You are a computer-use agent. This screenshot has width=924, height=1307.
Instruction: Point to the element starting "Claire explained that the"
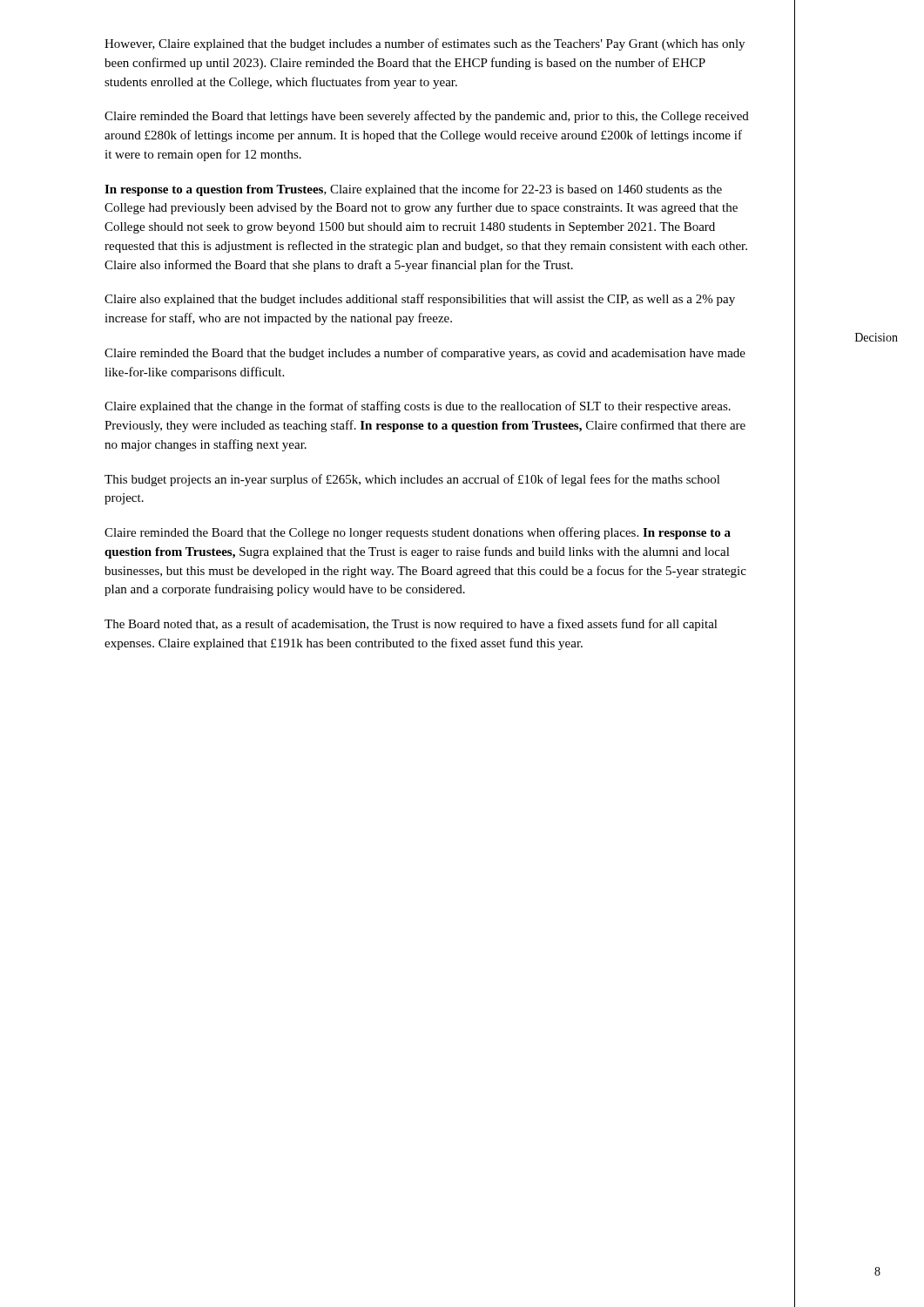tap(425, 425)
